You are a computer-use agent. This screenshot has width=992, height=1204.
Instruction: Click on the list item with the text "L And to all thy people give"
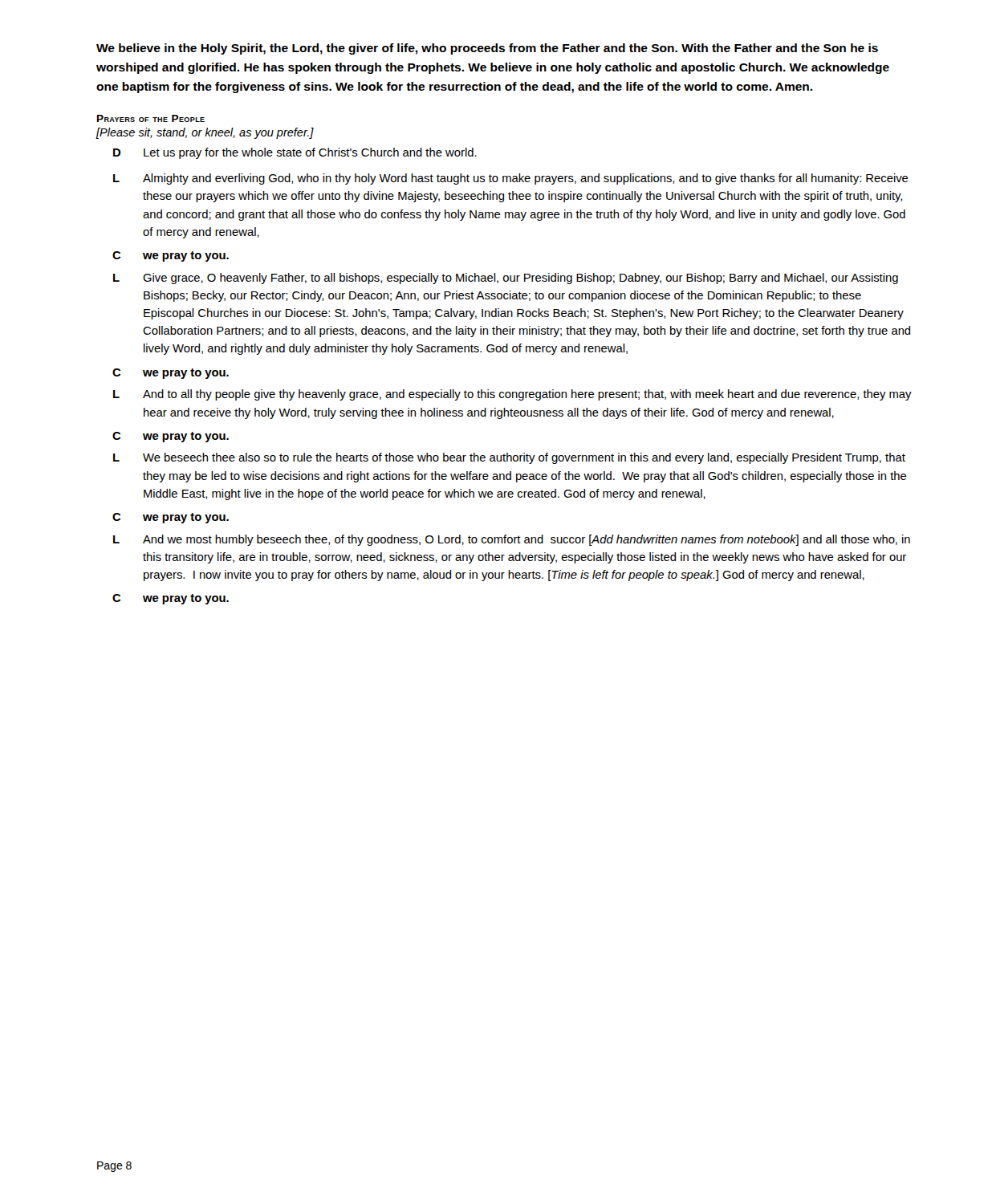pyautogui.click(x=512, y=403)
